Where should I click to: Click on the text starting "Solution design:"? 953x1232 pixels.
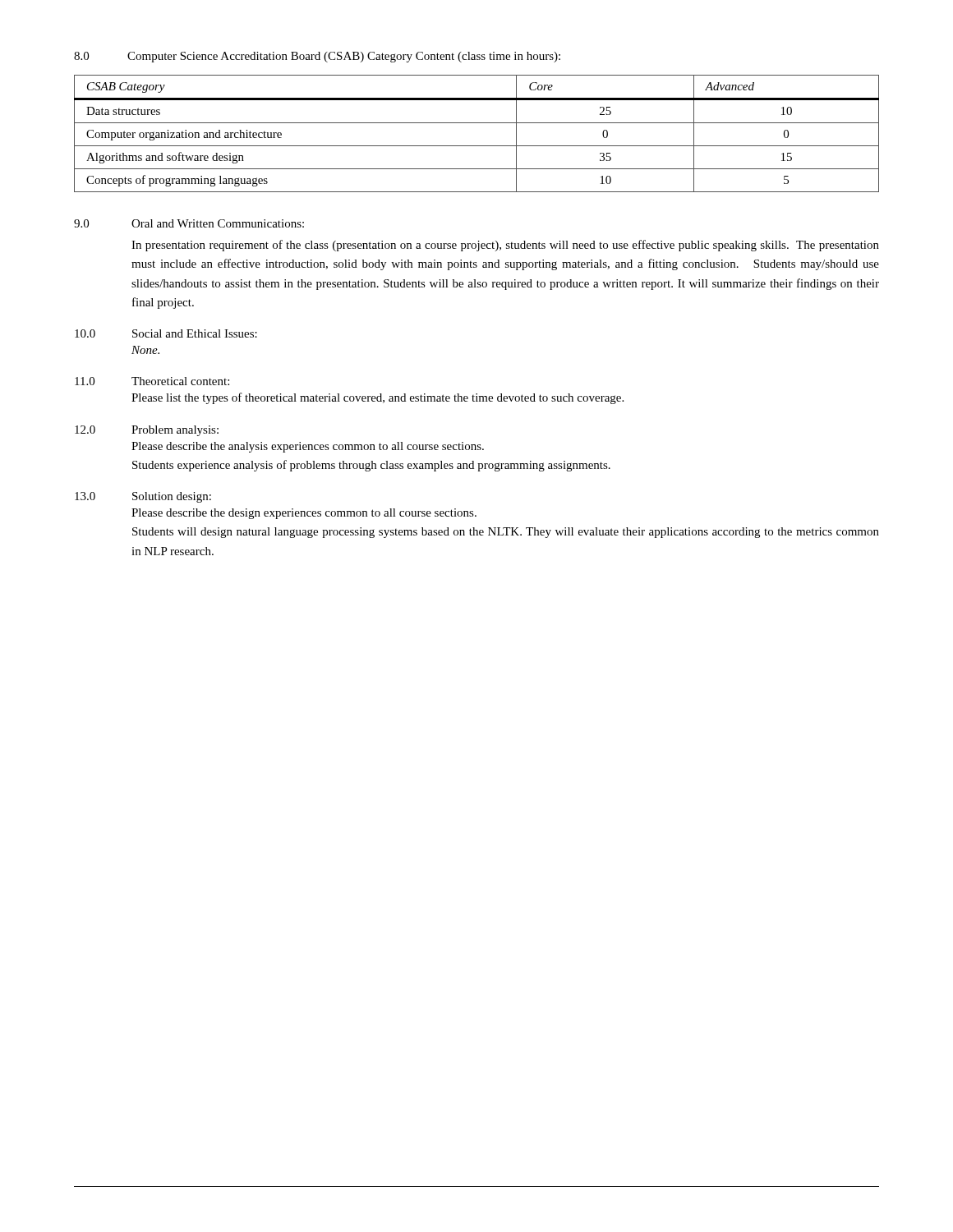click(x=172, y=496)
